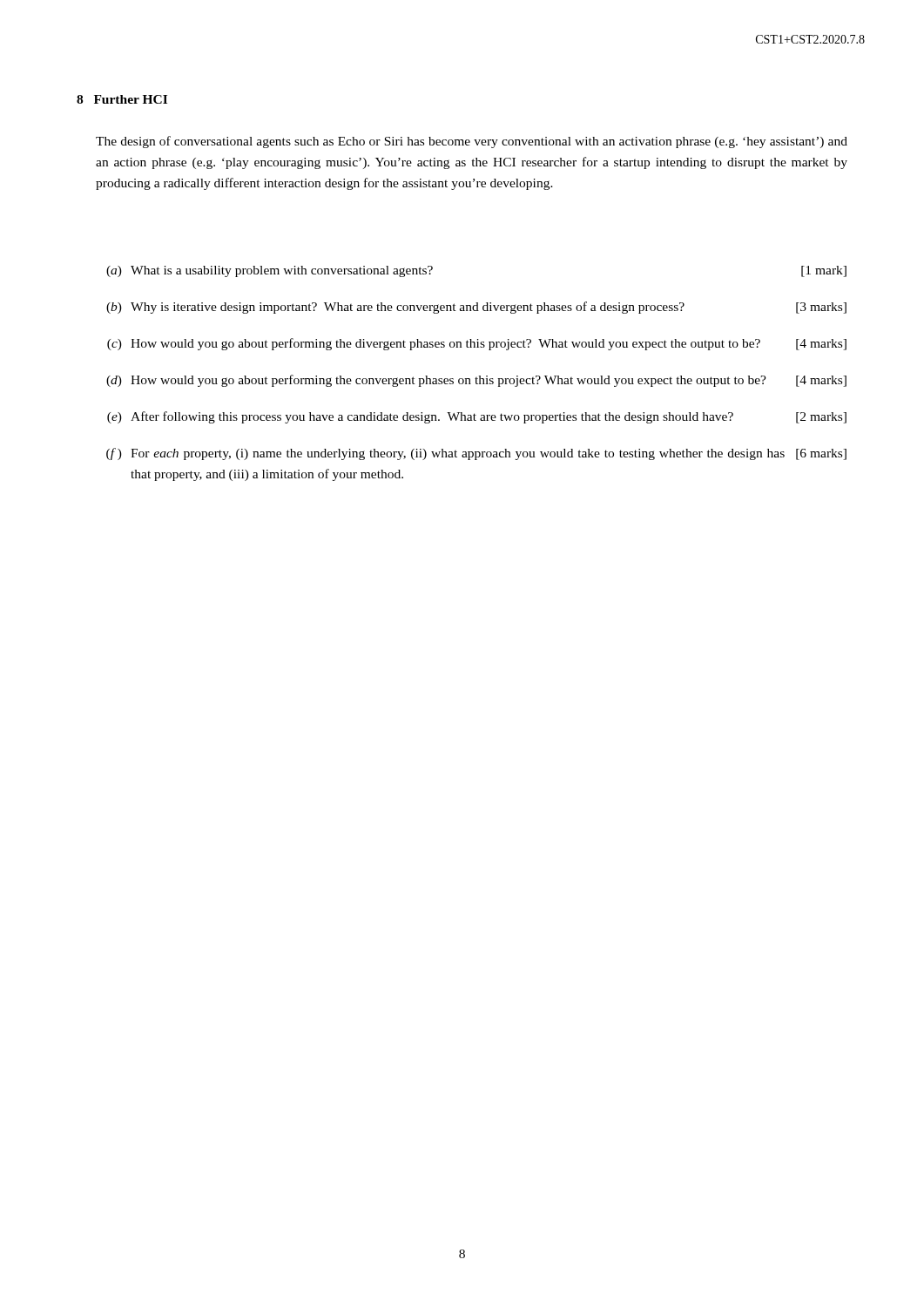Image resolution: width=924 pixels, height=1307 pixels.
Task: Select the region starting "The design of conversational agents such as Echo"
Action: pyautogui.click(x=472, y=162)
